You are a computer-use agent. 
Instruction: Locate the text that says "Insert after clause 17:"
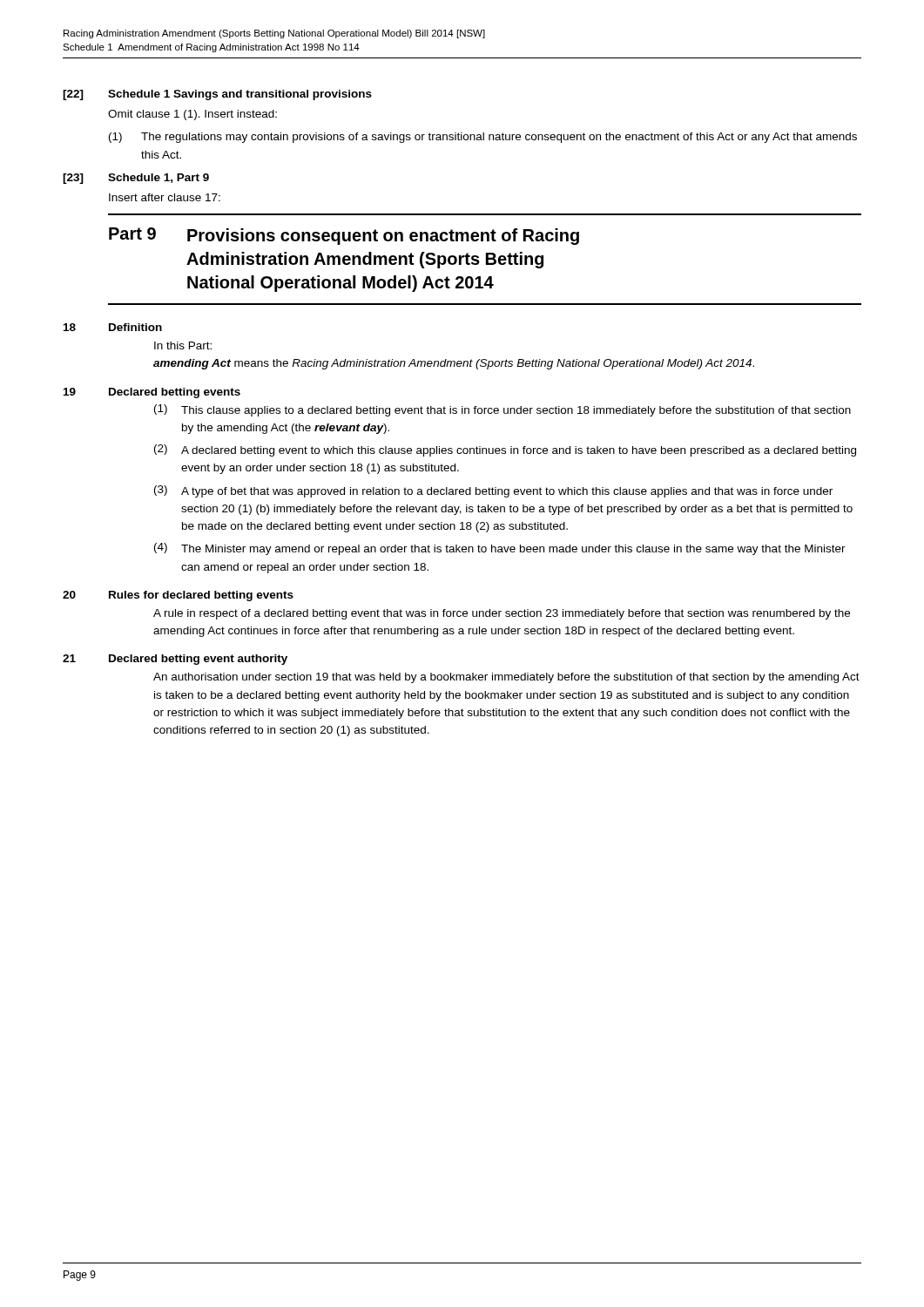[x=165, y=197]
